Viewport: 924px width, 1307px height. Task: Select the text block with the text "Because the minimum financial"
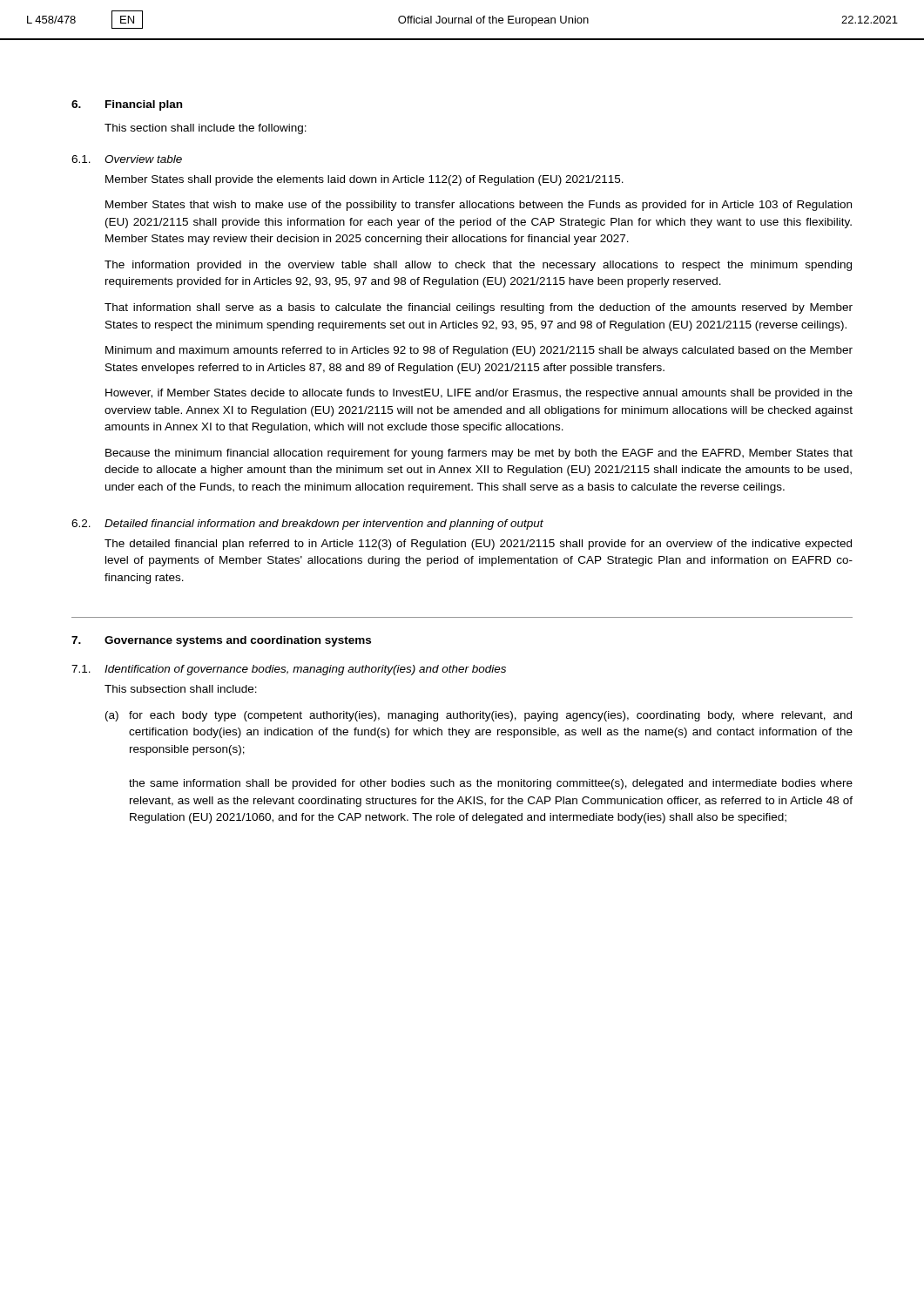[x=479, y=470]
